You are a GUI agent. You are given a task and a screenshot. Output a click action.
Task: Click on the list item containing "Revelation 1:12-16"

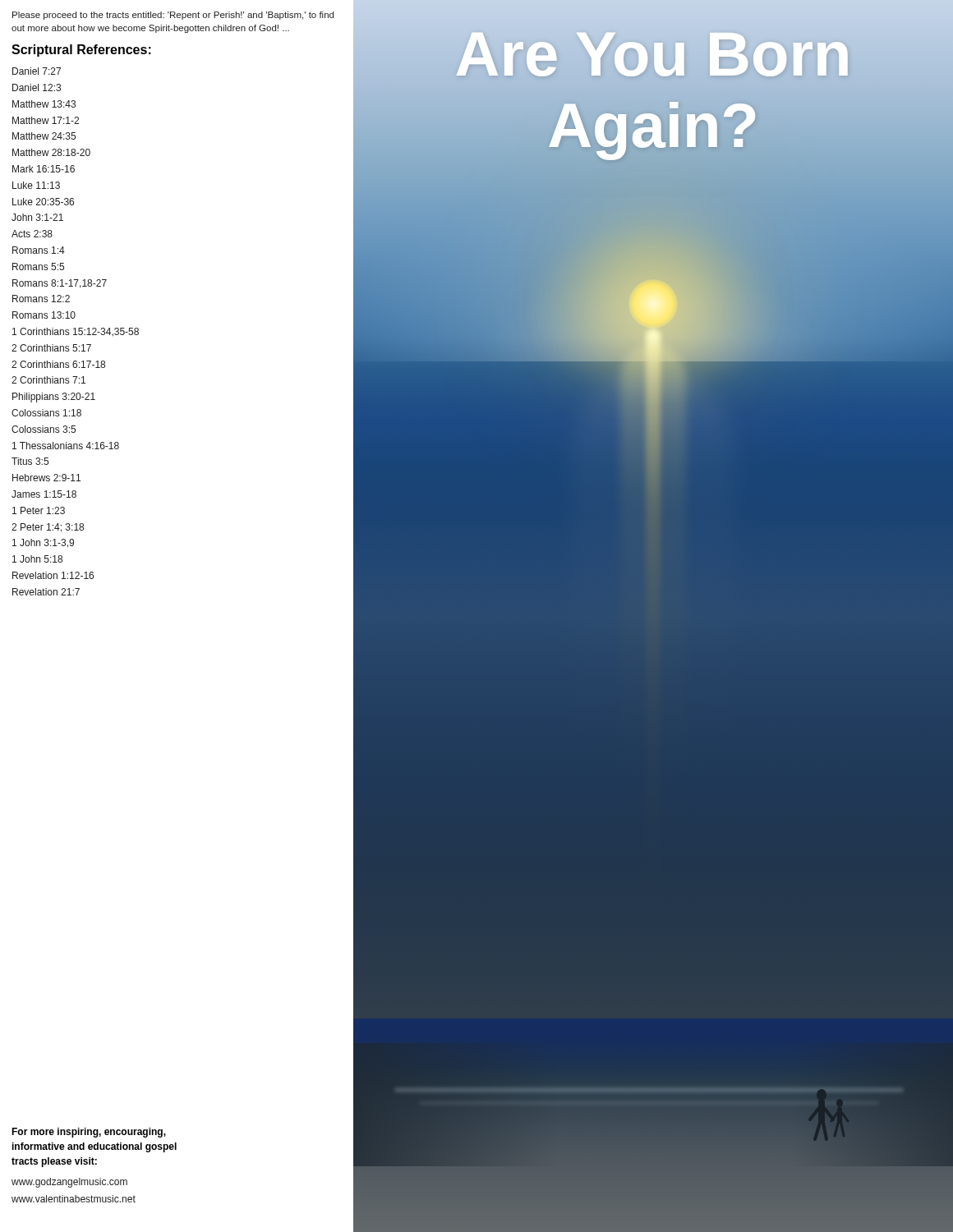coord(53,576)
